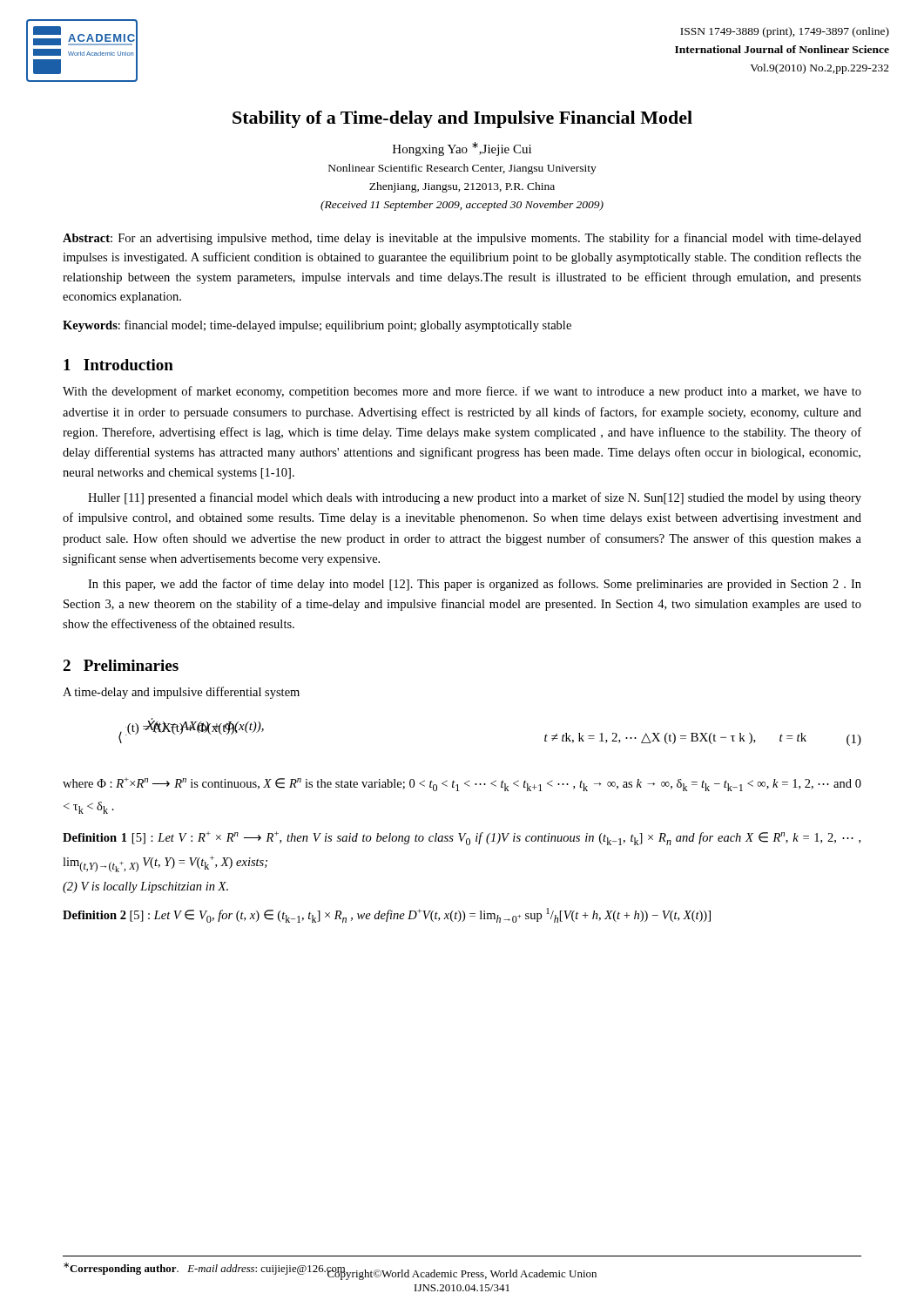Click on the text block that reads "Hongxing Yao ∗,Jiejie Cui Nonlinear Scientific Research"
This screenshot has width=924, height=1307.
pos(462,176)
